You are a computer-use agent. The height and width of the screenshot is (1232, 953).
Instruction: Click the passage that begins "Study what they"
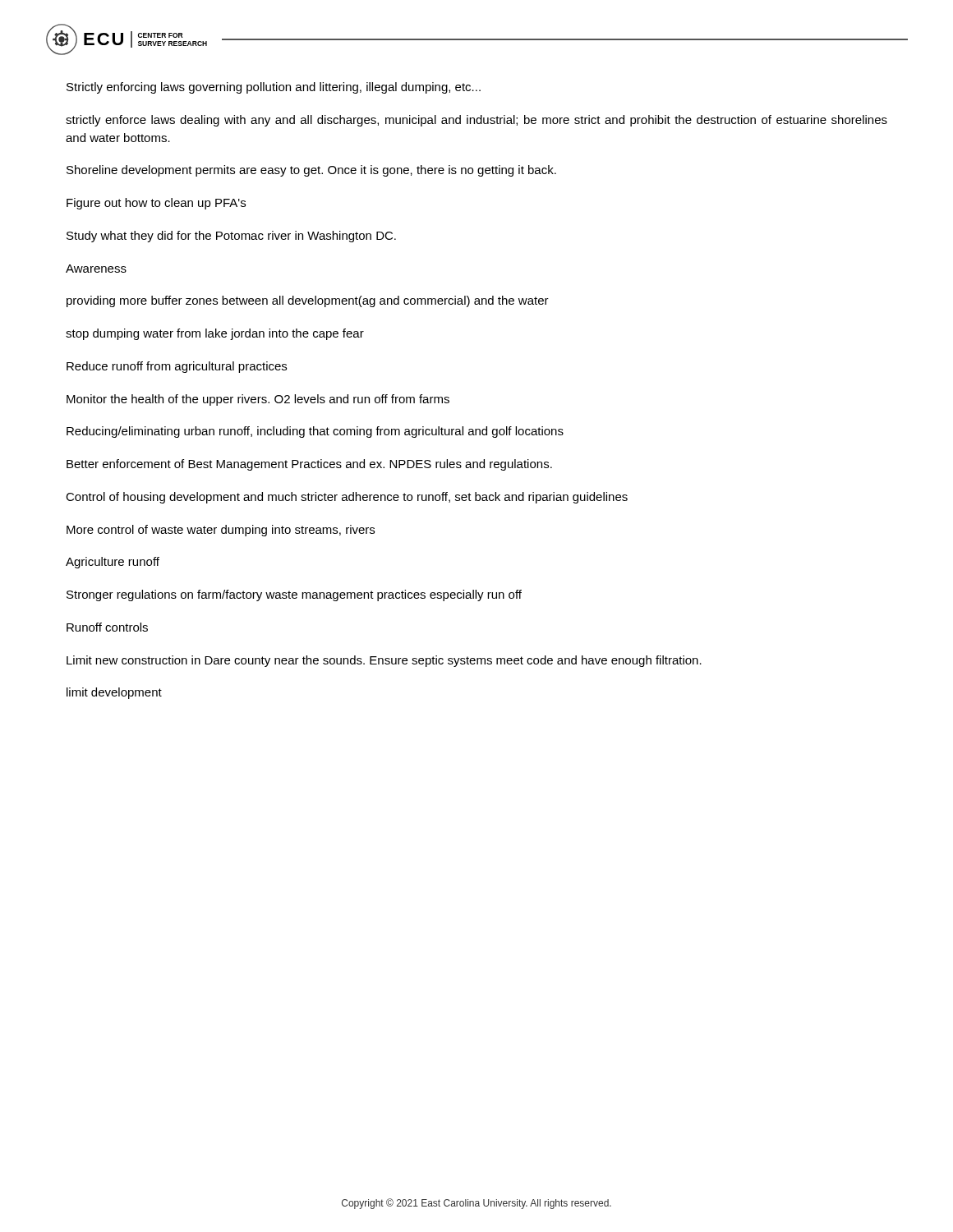pos(231,235)
